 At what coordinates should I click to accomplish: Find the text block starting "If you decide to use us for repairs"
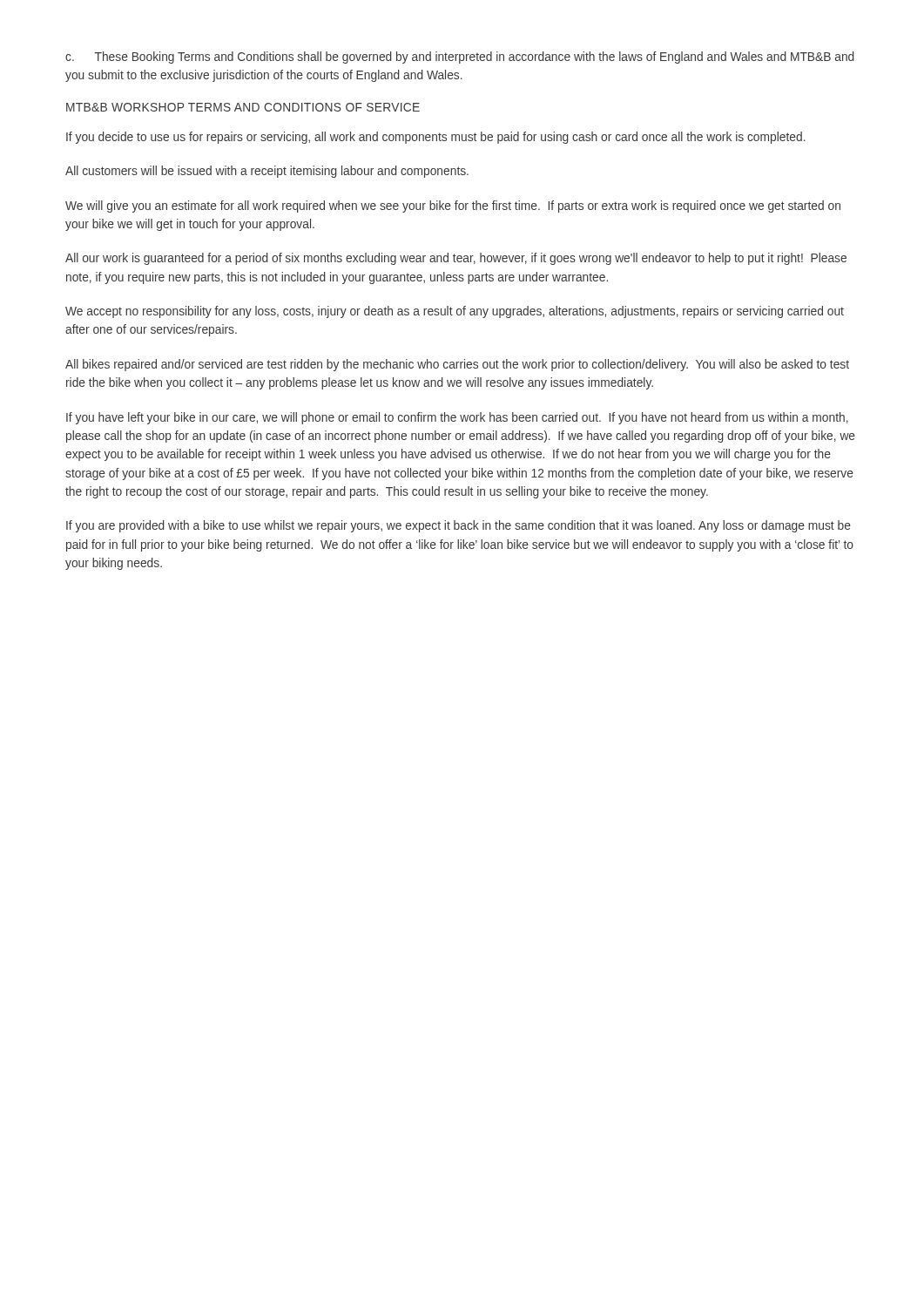436,137
